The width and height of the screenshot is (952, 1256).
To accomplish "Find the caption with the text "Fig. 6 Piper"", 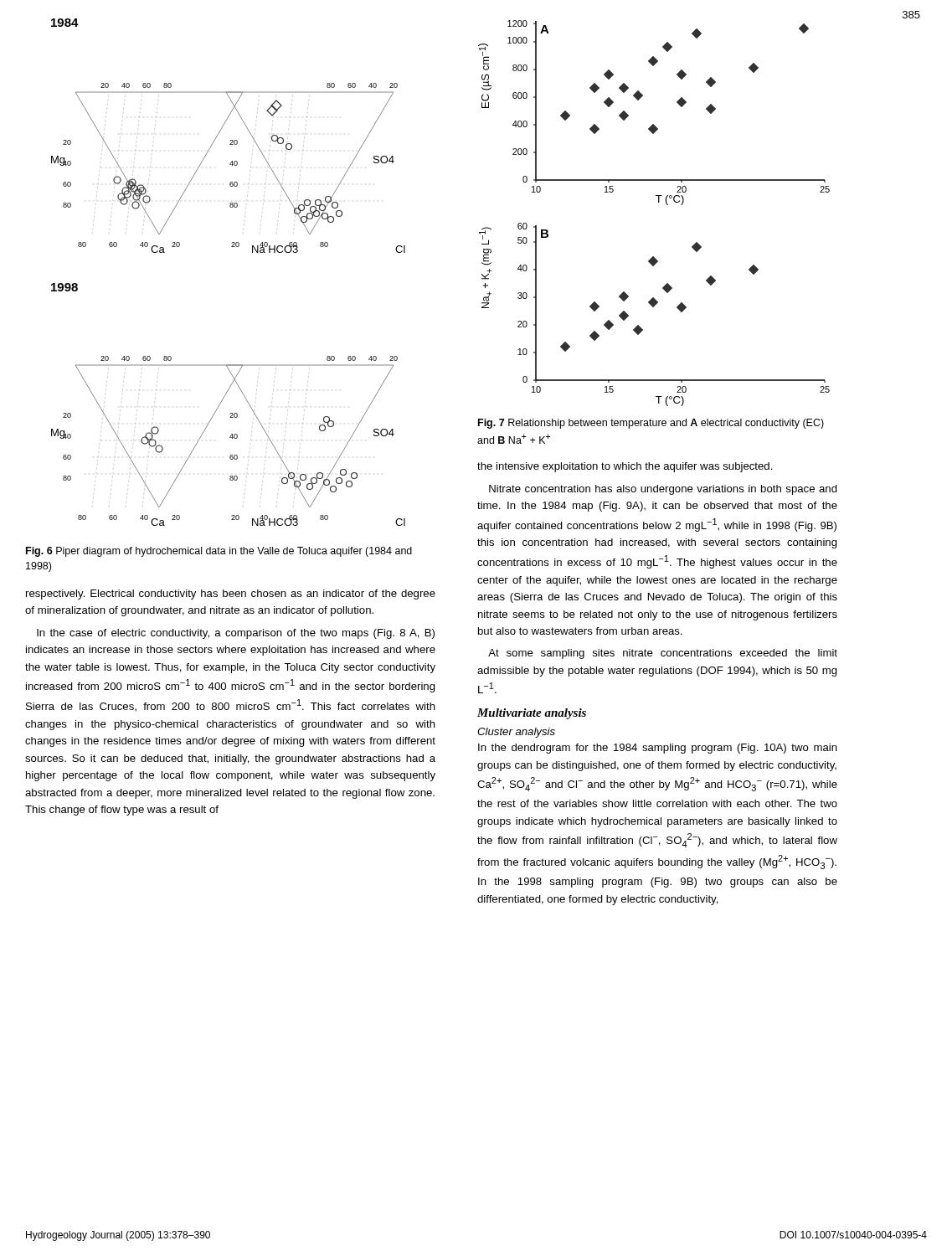I will 219,558.
